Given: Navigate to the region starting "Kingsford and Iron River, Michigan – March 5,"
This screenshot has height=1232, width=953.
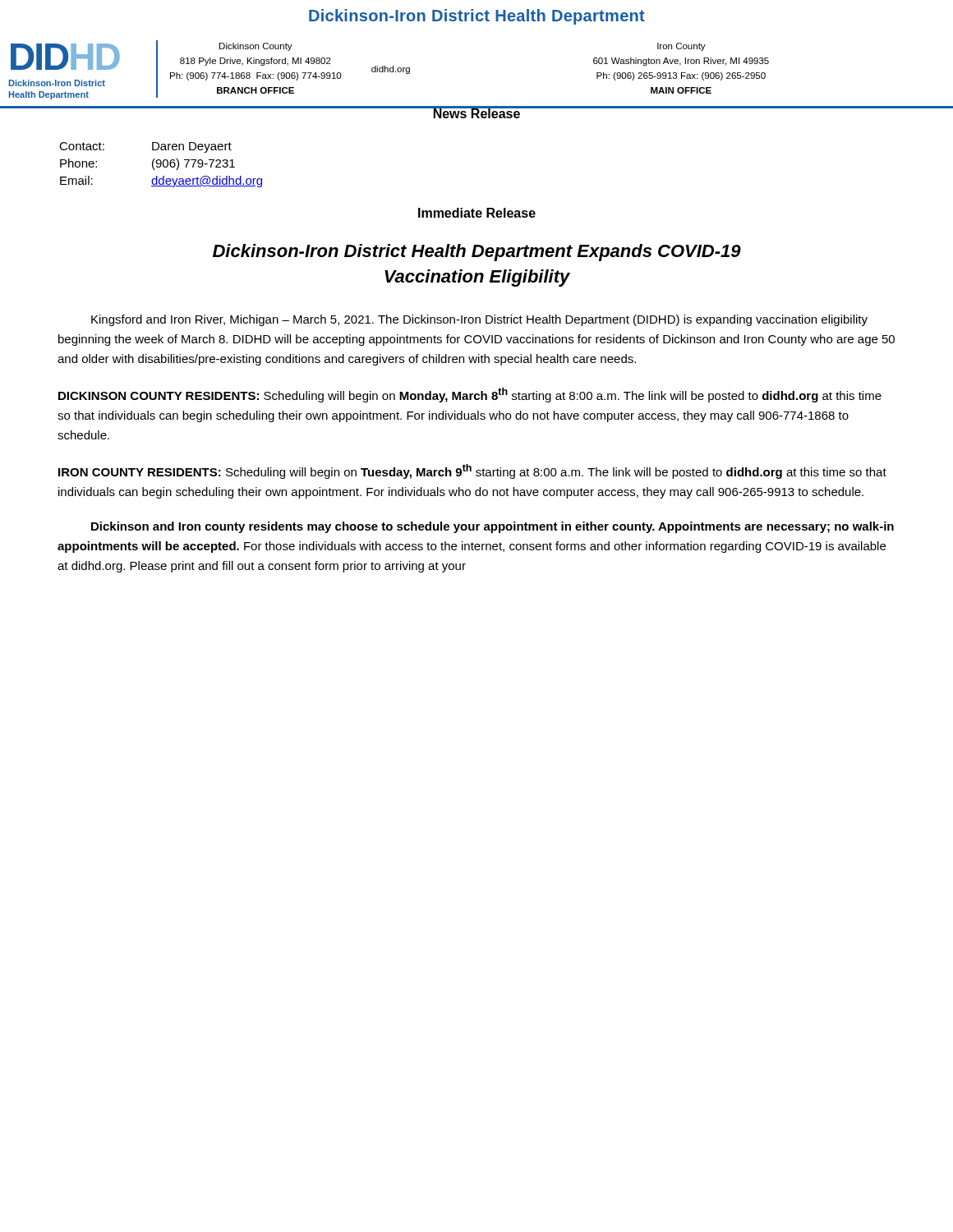Looking at the screenshot, I should 476,338.
